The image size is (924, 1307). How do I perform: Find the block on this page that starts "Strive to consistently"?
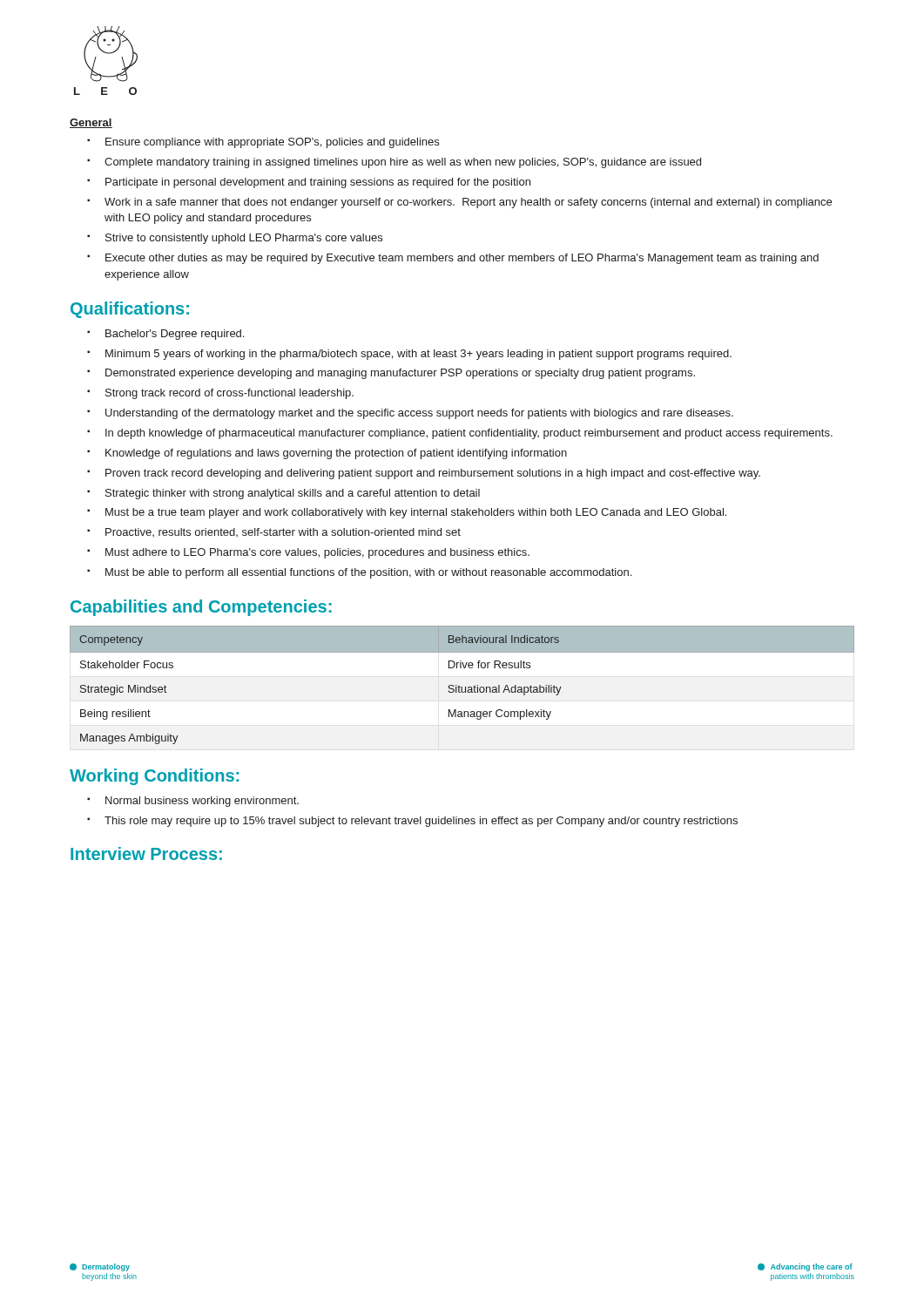pos(244,239)
